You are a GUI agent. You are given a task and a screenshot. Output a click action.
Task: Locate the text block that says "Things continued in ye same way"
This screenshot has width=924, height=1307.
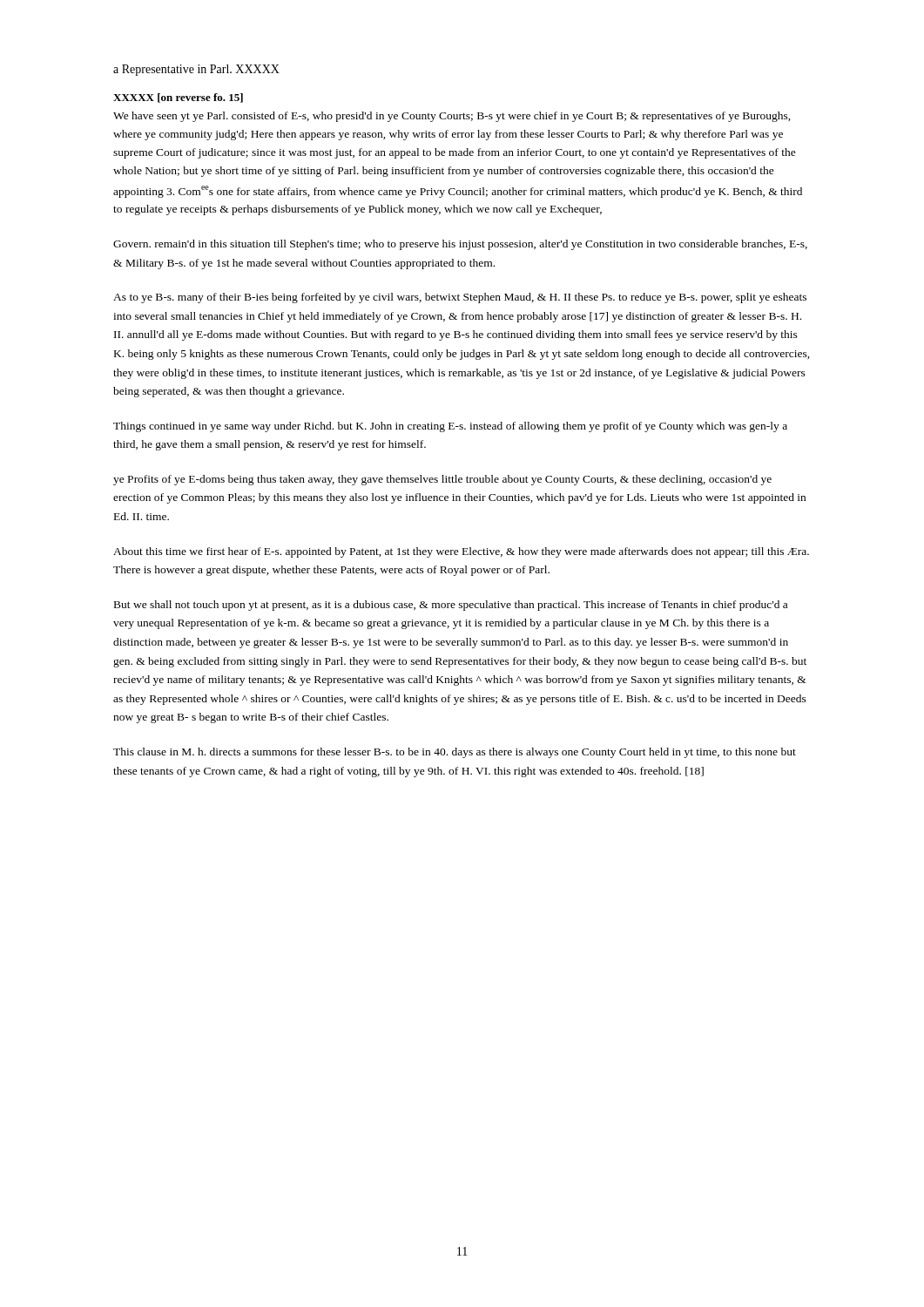(450, 435)
